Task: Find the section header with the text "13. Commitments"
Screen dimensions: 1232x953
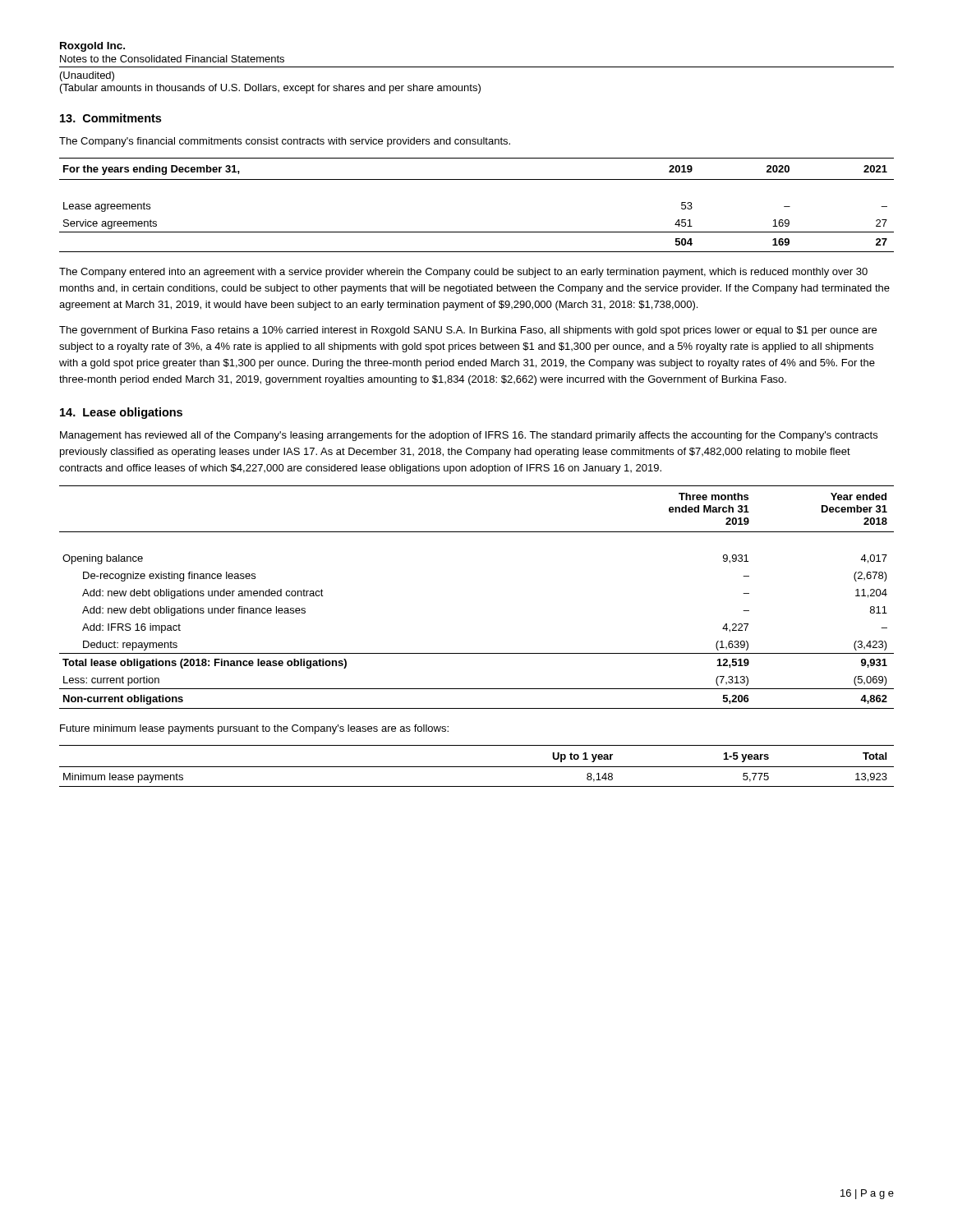Action: click(x=110, y=118)
